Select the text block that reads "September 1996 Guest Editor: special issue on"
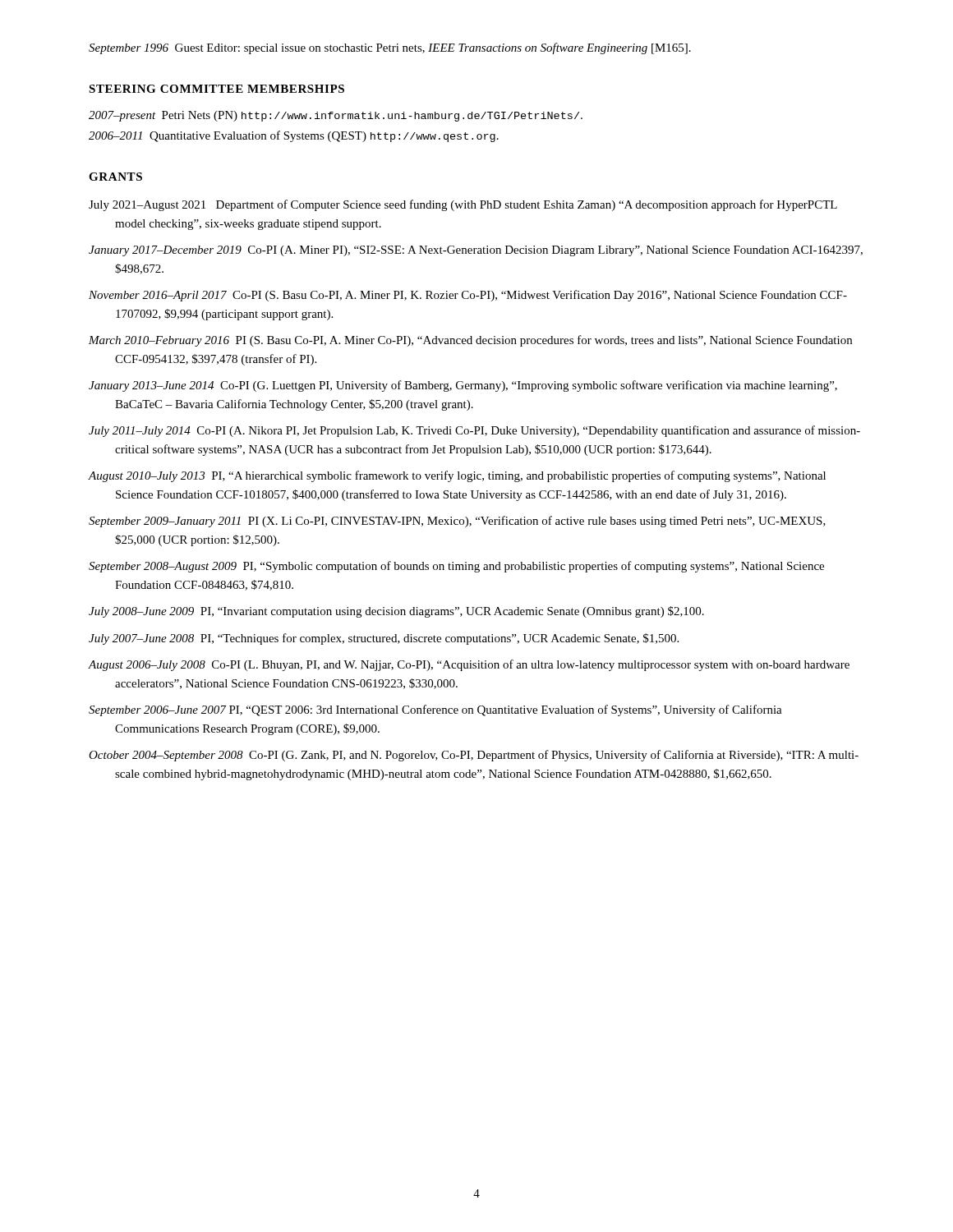This screenshot has width=953, height=1232. pos(390,48)
